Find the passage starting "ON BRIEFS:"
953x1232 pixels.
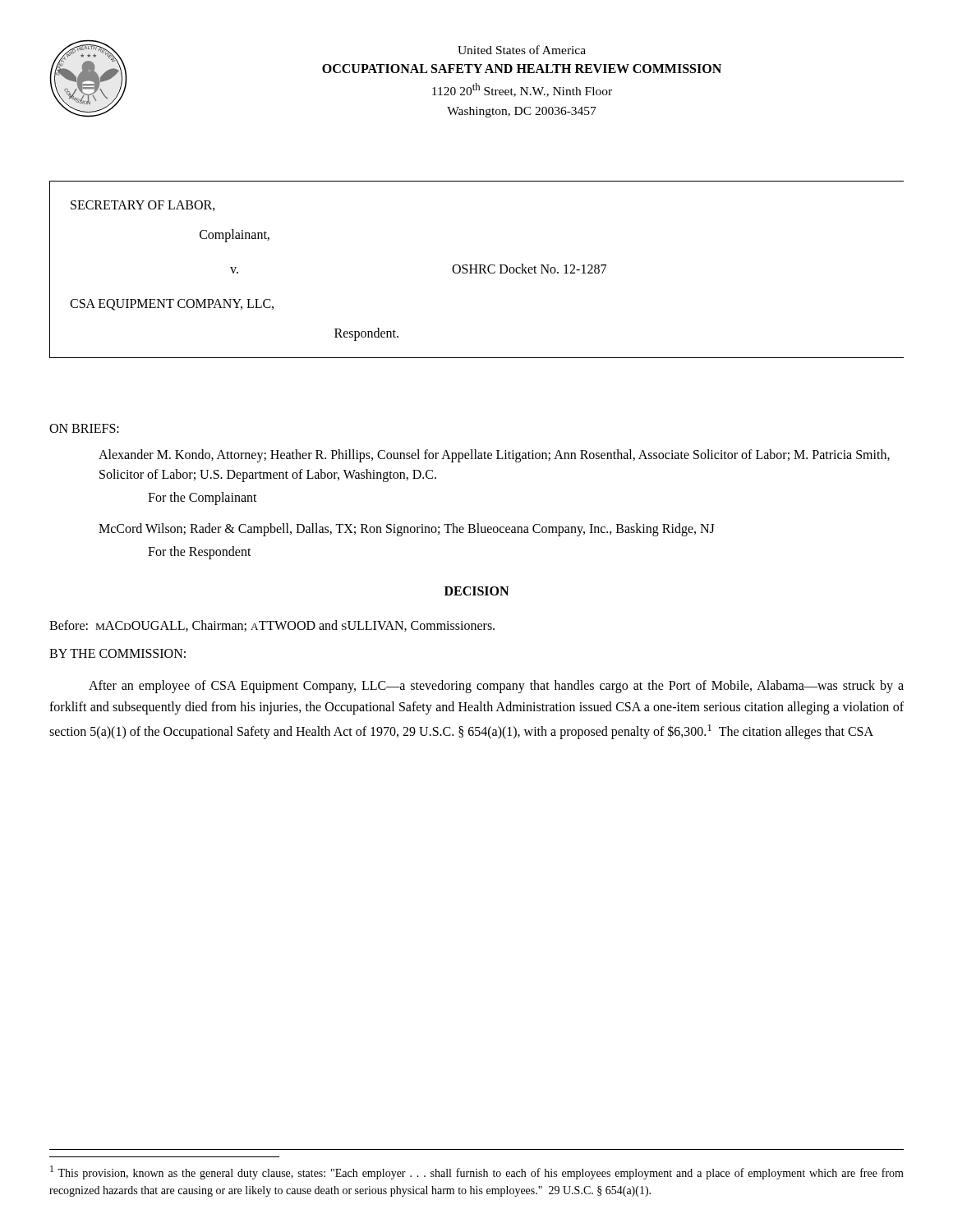coord(85,428)
